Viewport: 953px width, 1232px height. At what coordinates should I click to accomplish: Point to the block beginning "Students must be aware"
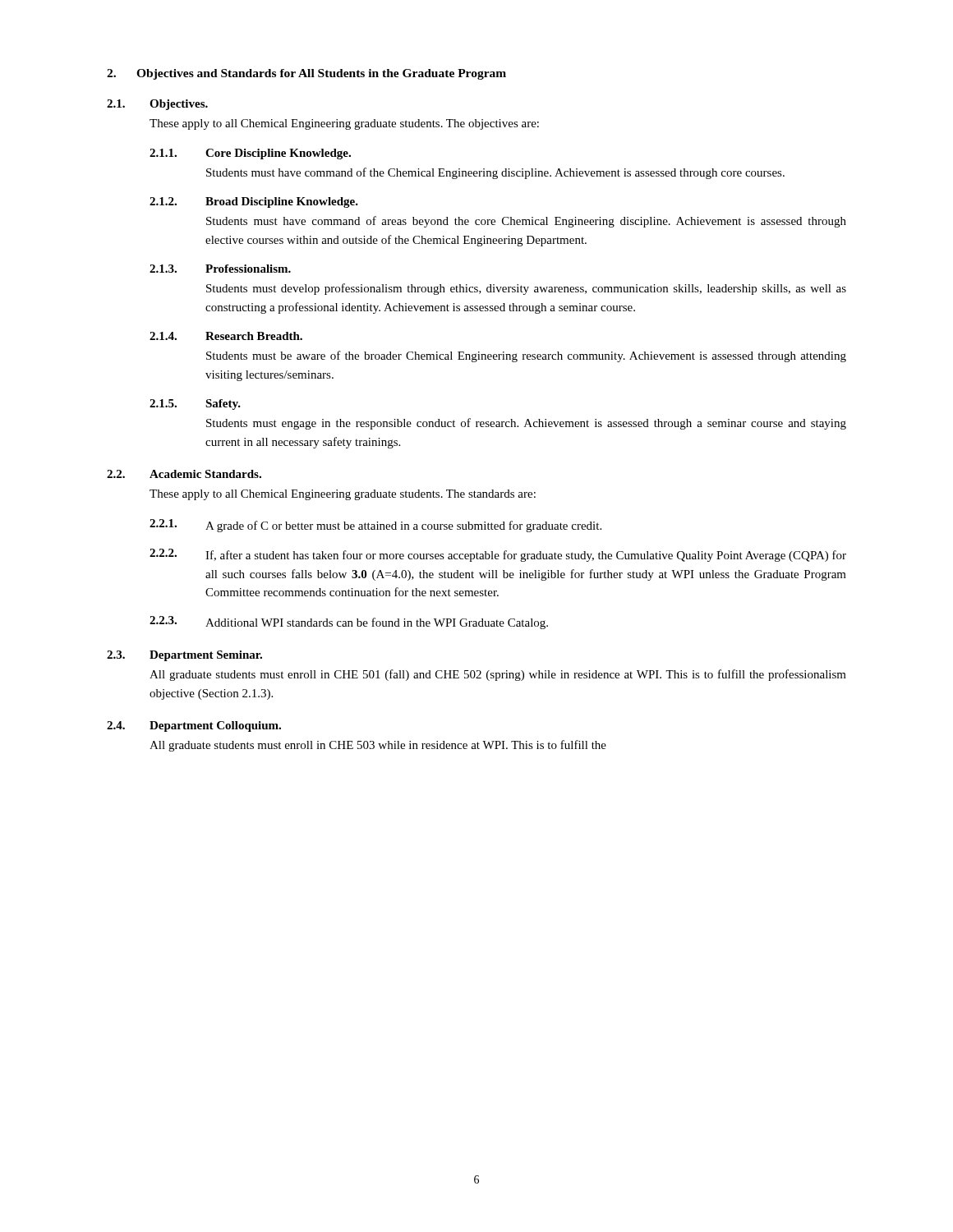(x=526, y=365)
